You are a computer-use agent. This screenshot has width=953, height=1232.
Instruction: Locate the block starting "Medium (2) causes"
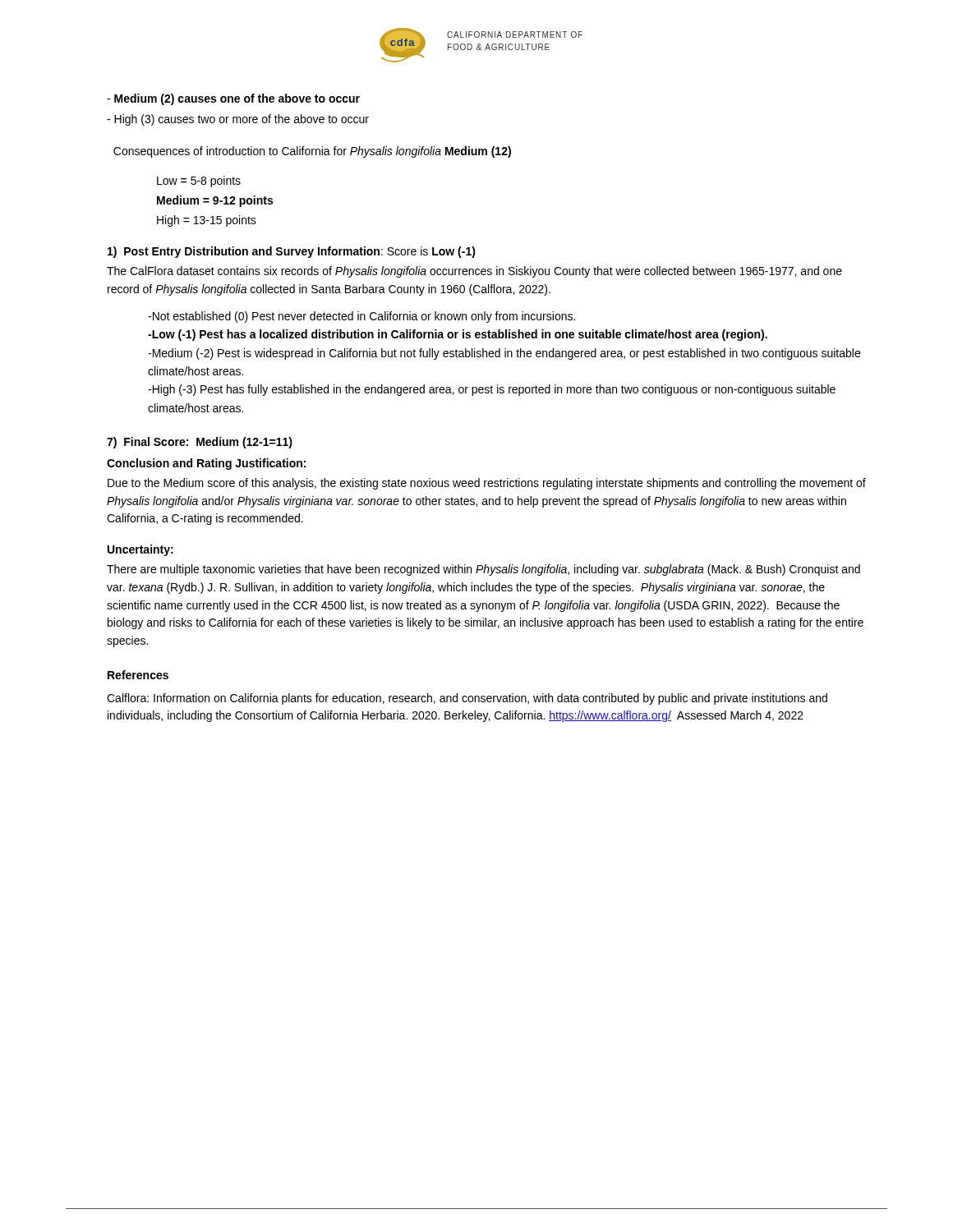coord(233,99)
